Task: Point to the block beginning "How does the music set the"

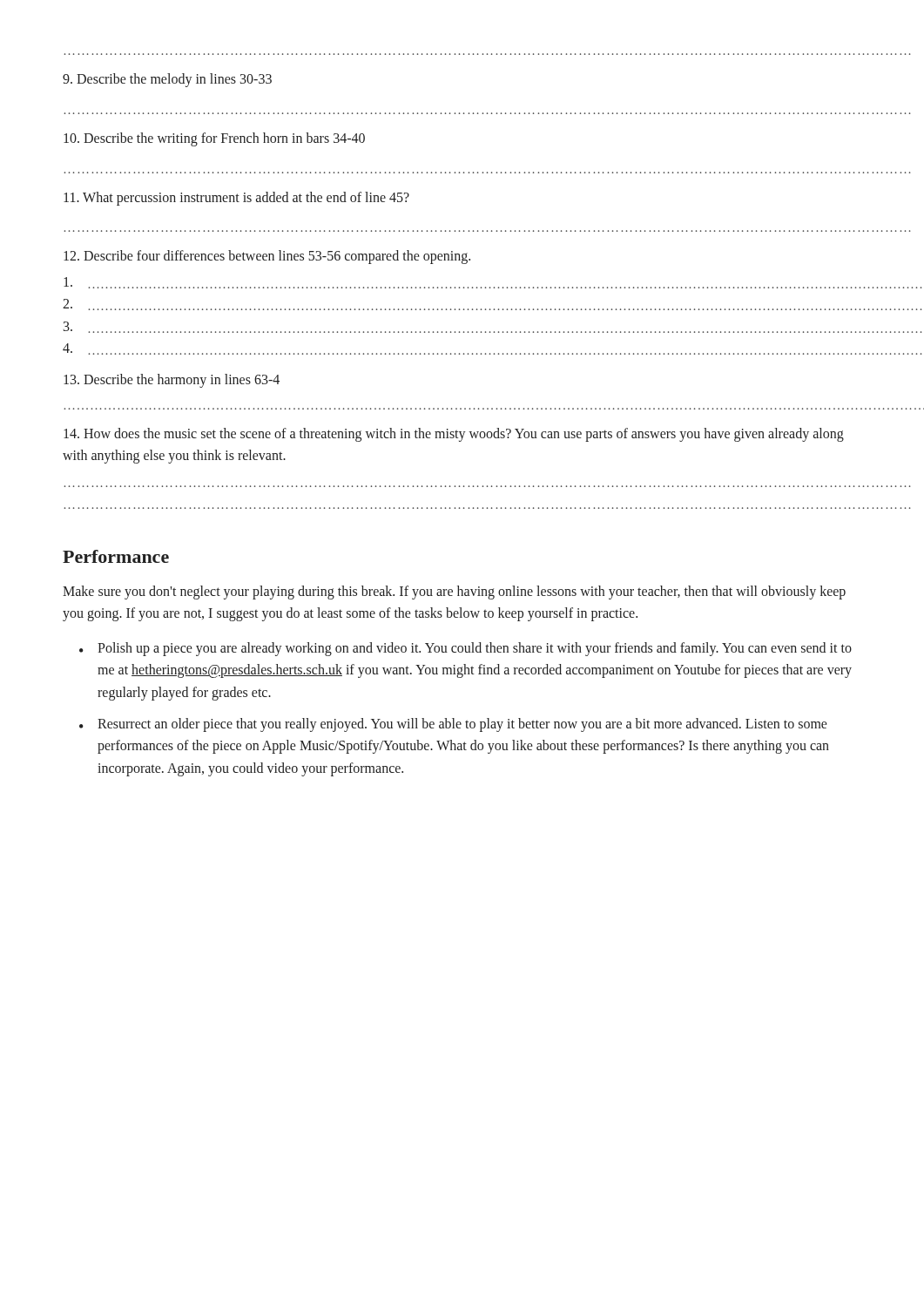Action: (x=453, y=444)
